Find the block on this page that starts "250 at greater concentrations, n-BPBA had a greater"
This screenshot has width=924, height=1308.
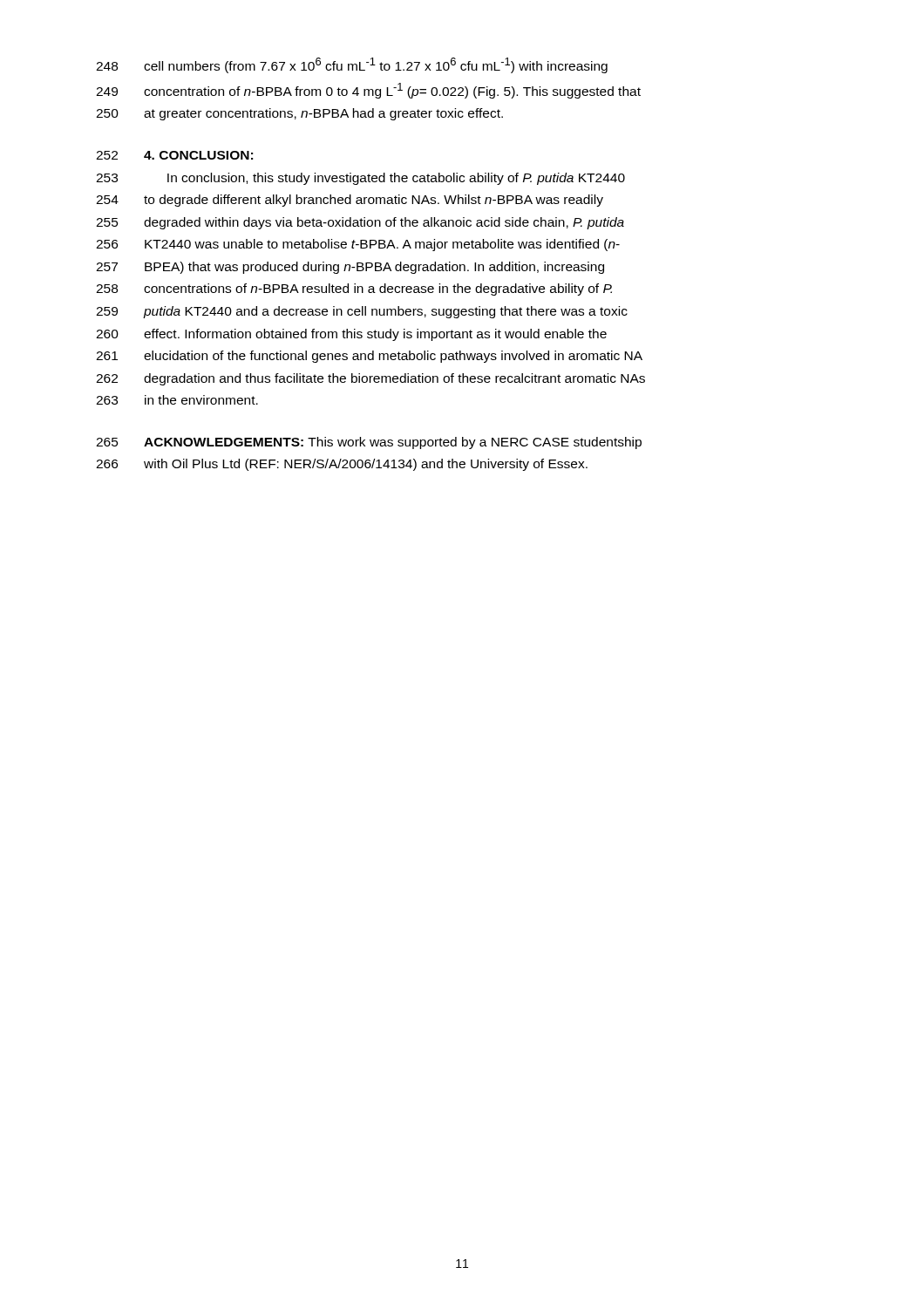click(471, 114)
